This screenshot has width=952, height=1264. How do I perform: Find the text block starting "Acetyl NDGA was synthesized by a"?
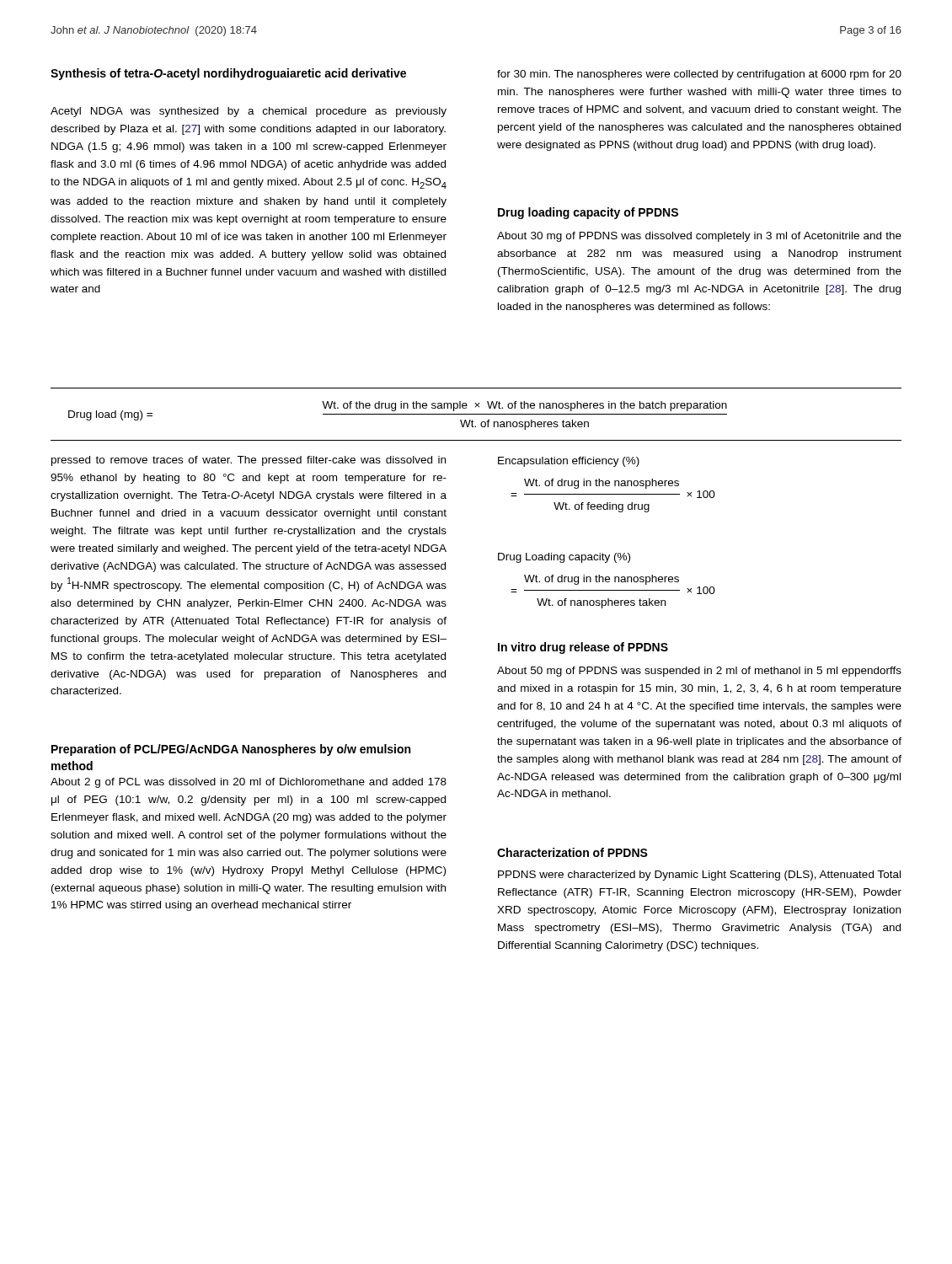249,200
